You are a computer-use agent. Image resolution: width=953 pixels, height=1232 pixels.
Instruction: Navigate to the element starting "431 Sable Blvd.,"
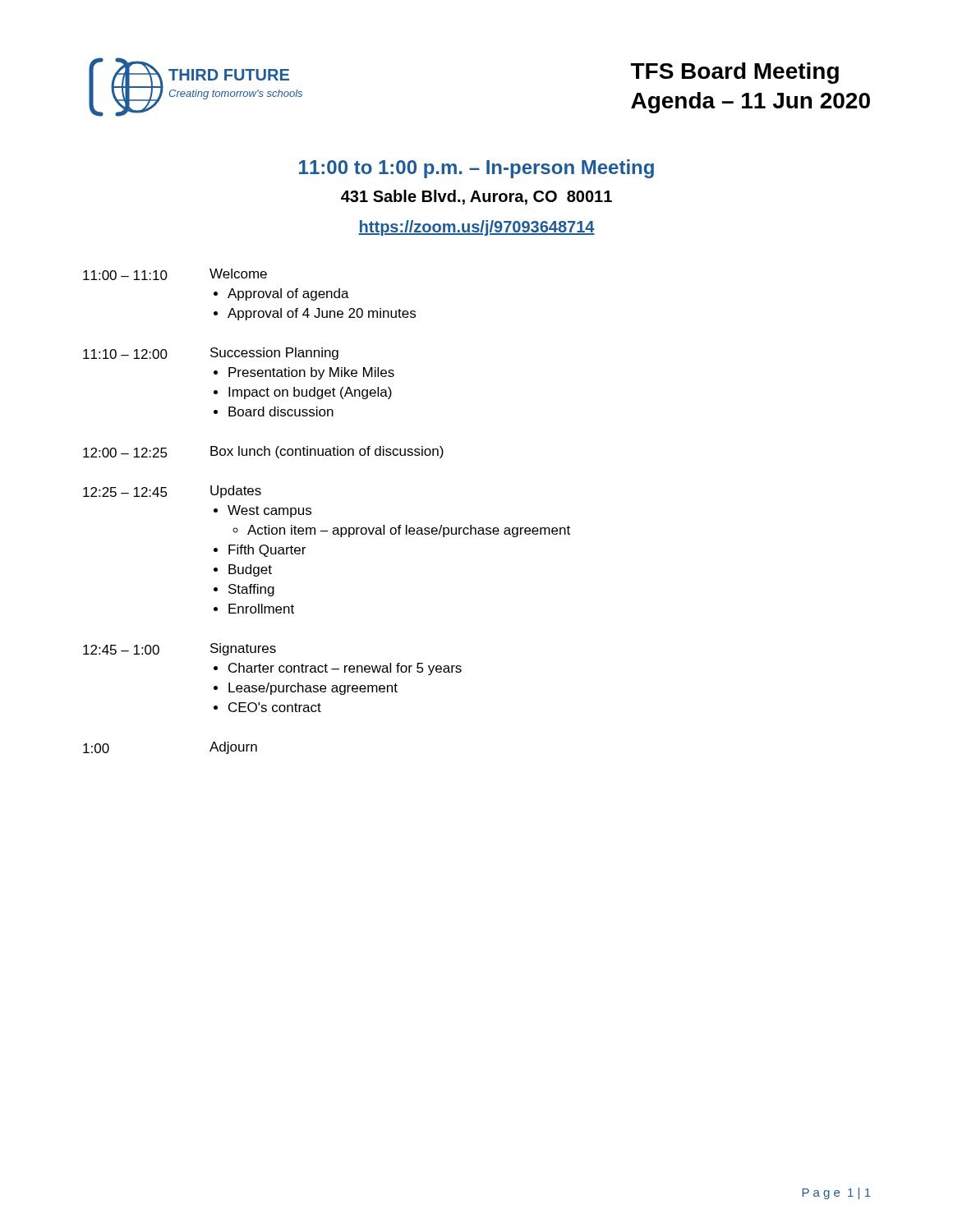click(476, 196)
